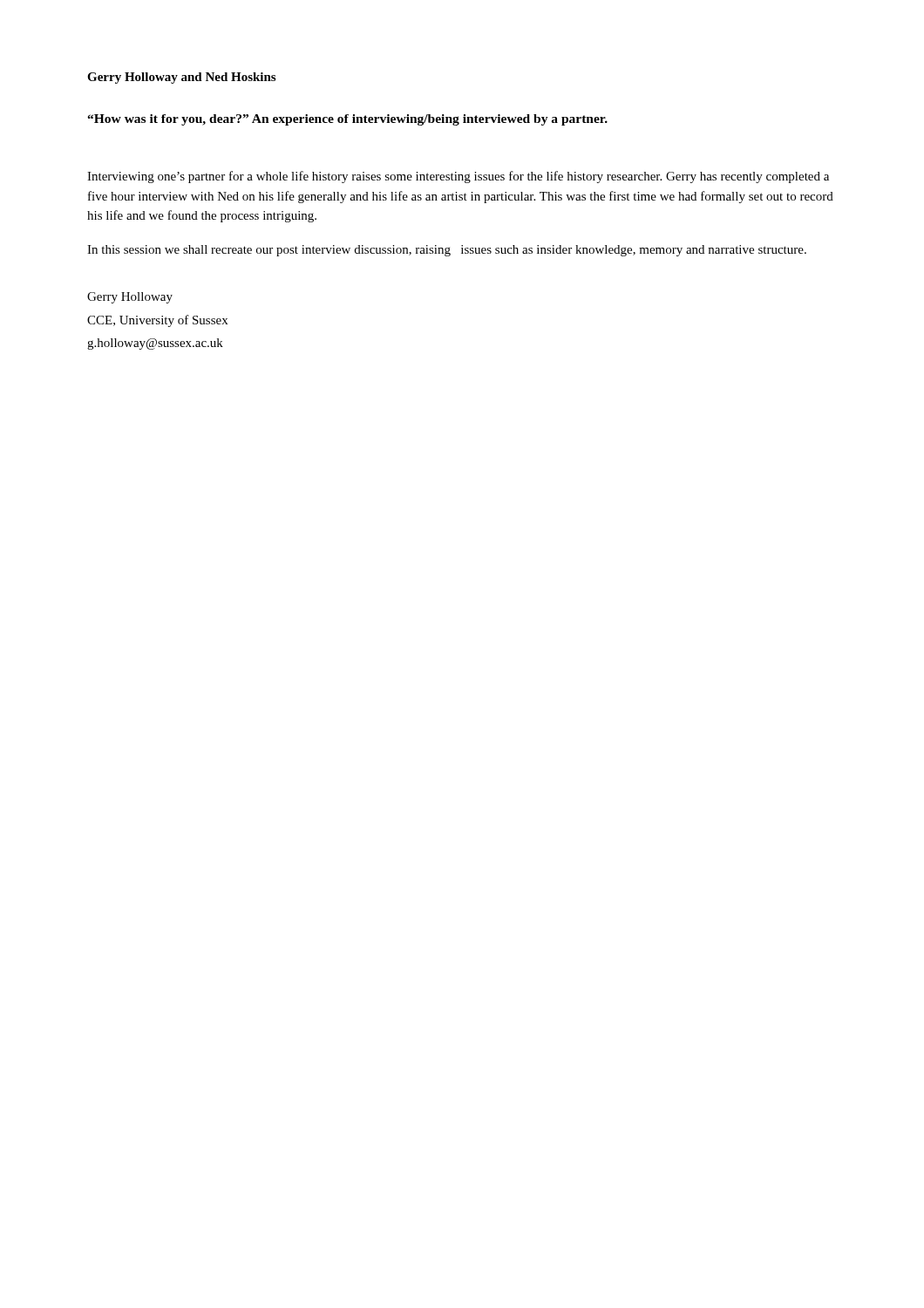Point to the region starting "“How was it for you, dear?” An"
924x1308 pixels.
tap(347, 118)
